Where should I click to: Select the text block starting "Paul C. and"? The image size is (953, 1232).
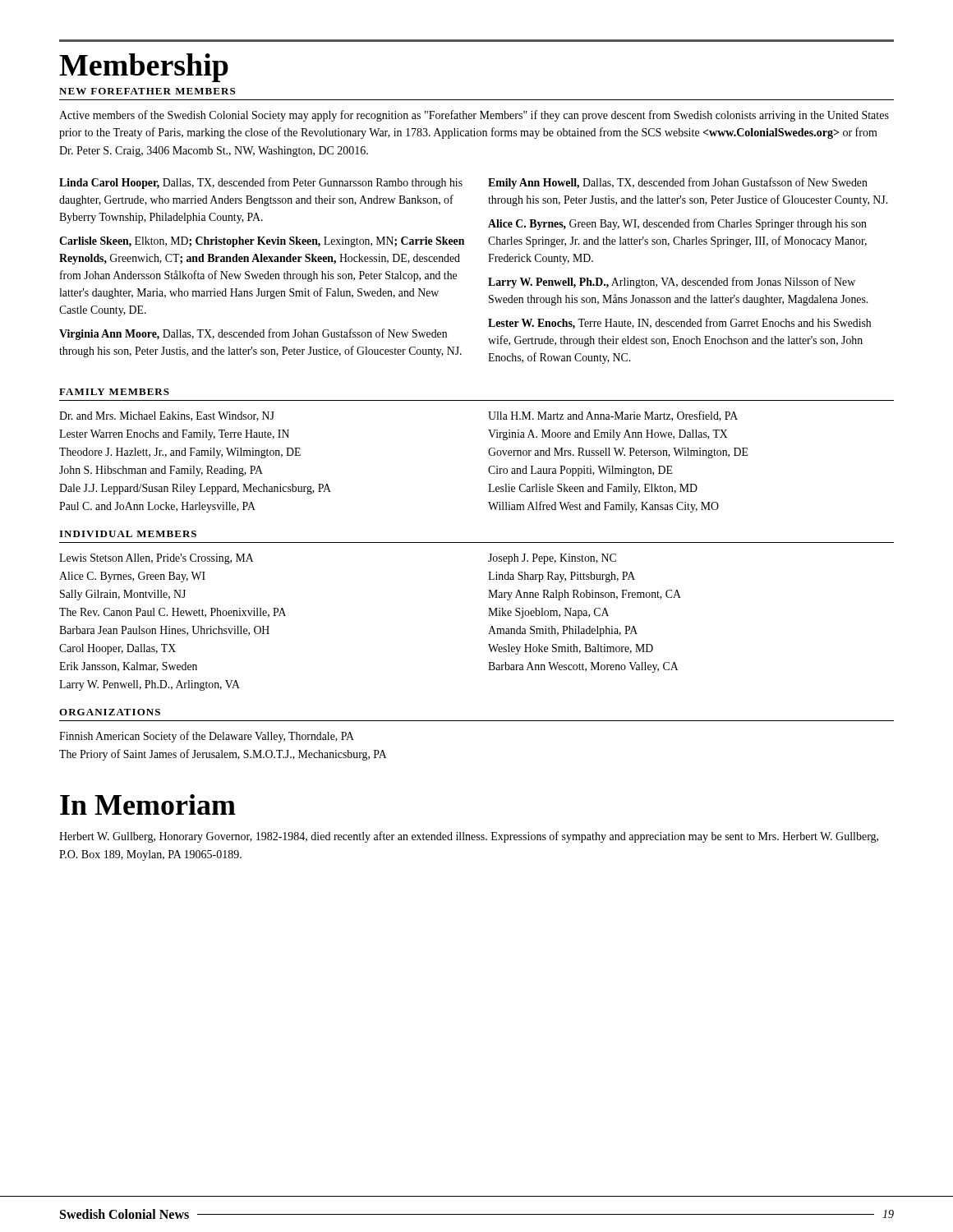[157, 506]
